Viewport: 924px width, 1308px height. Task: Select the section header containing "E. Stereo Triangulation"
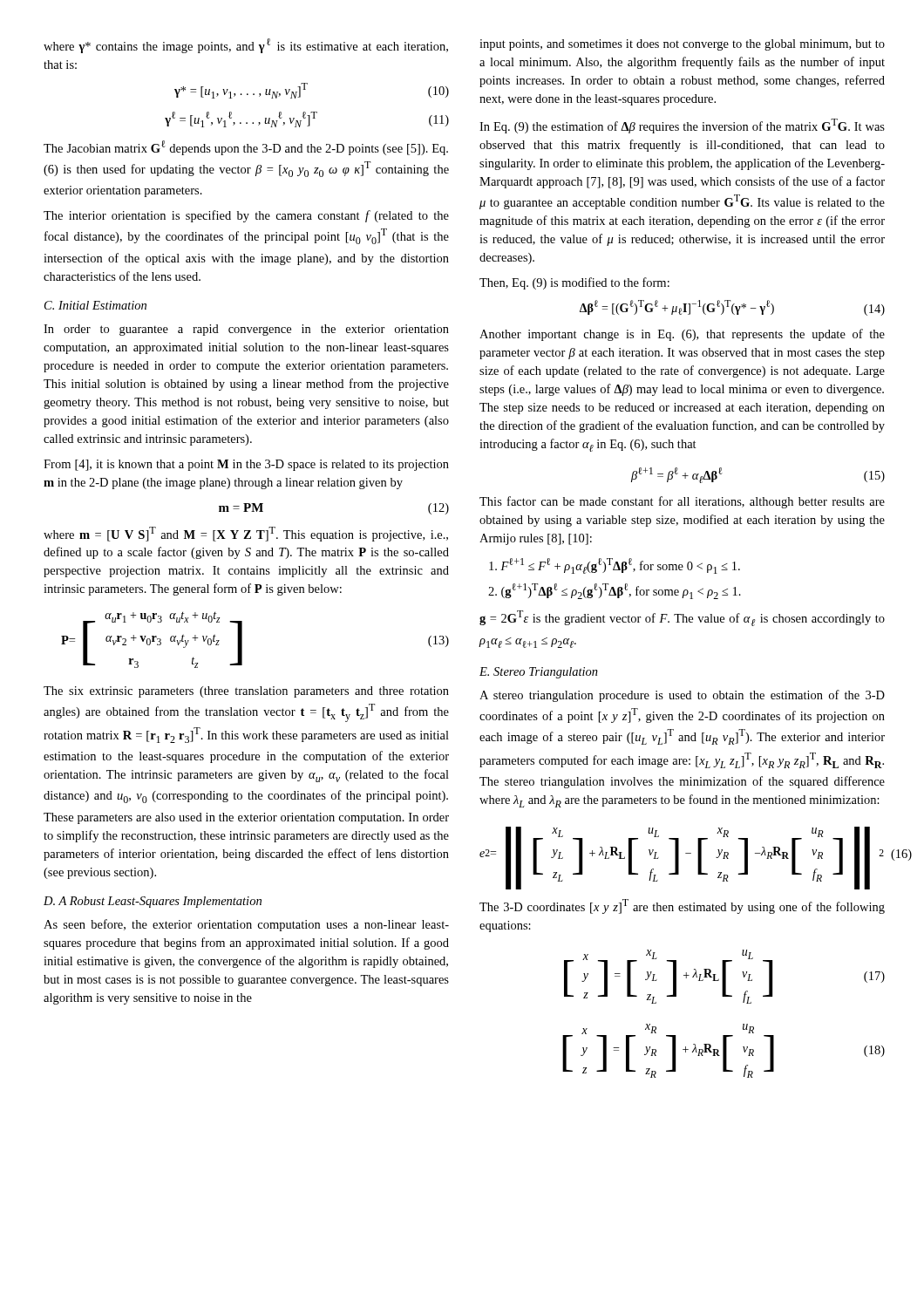[x=539, y=671]
